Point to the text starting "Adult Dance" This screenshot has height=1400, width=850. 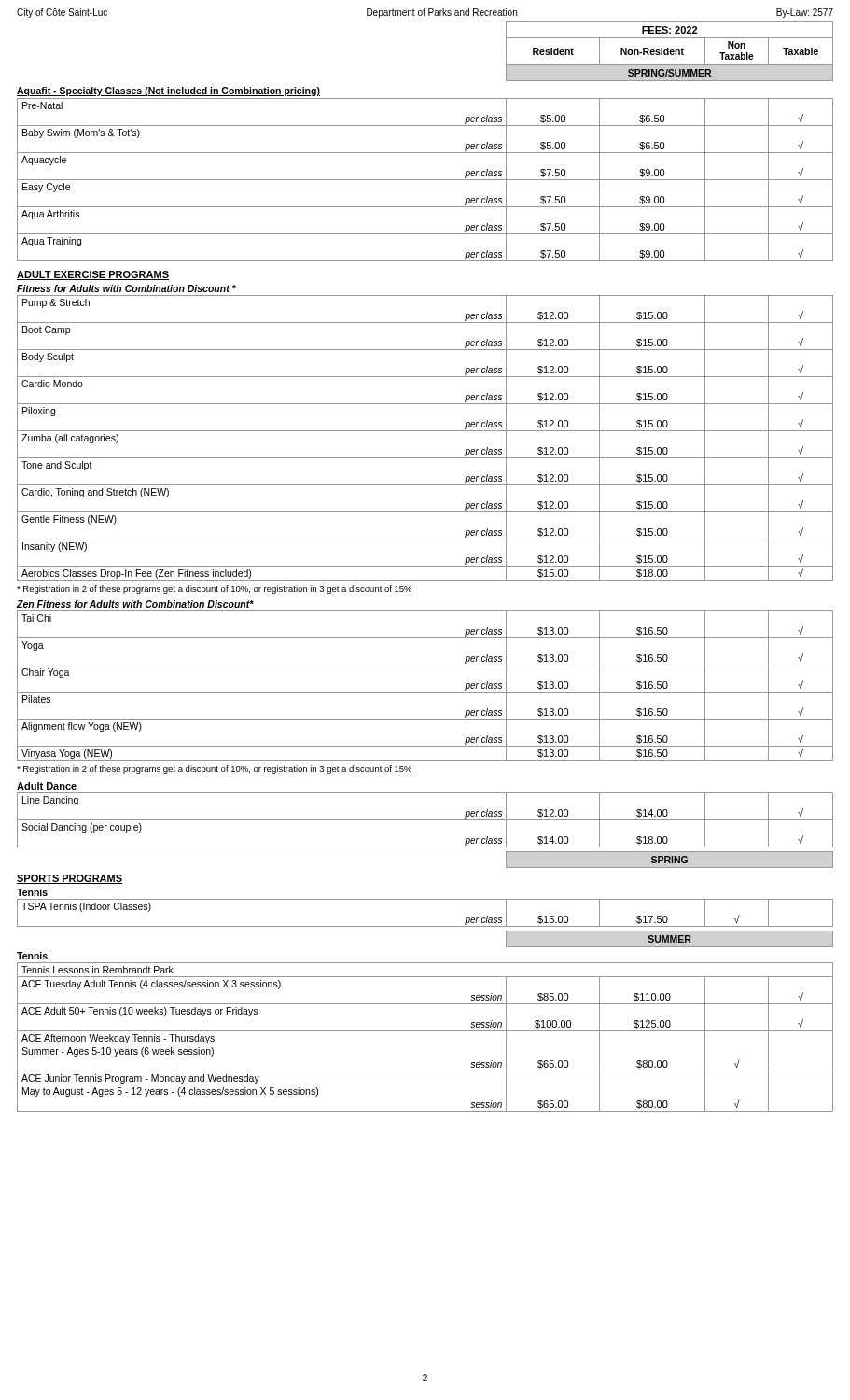click(x=47, y=786)
